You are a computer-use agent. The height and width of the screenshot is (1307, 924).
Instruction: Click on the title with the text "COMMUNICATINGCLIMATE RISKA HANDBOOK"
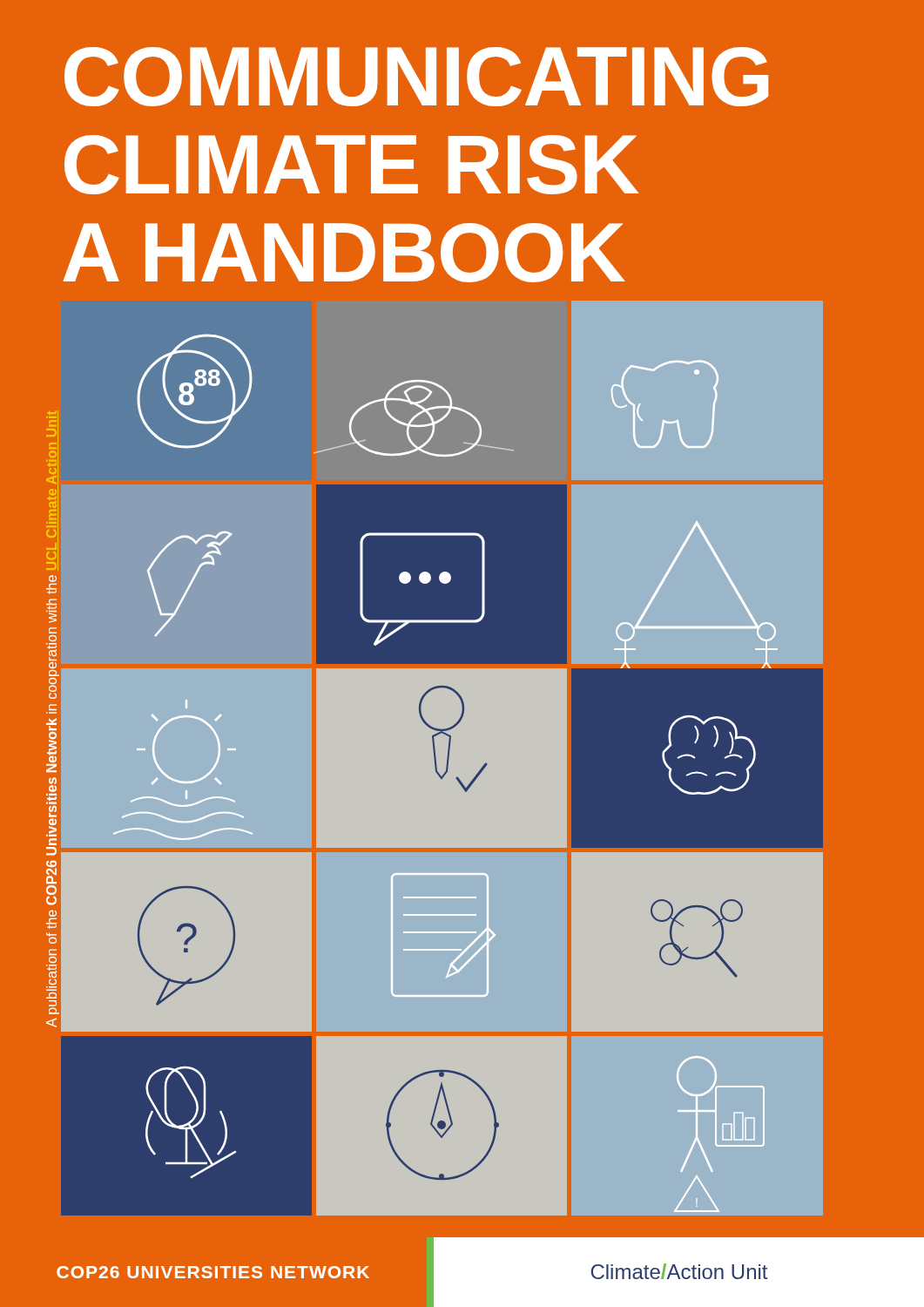(479, 165)
